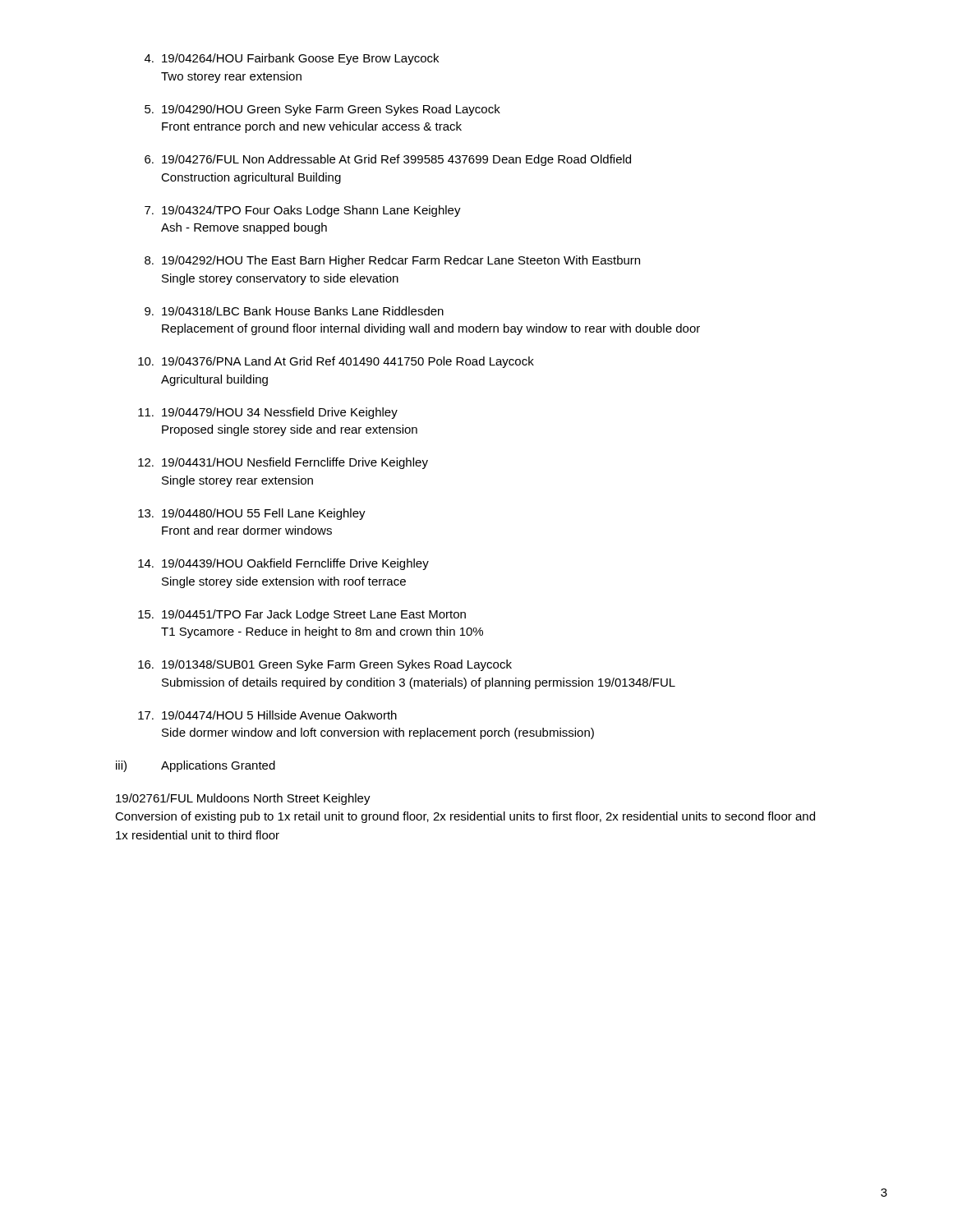This screenshot has width=953, height=1232.
Task: Locate the list item that reads "15. 19/04451/TPO Far Jack Lodge"
Action: [468, 623]
